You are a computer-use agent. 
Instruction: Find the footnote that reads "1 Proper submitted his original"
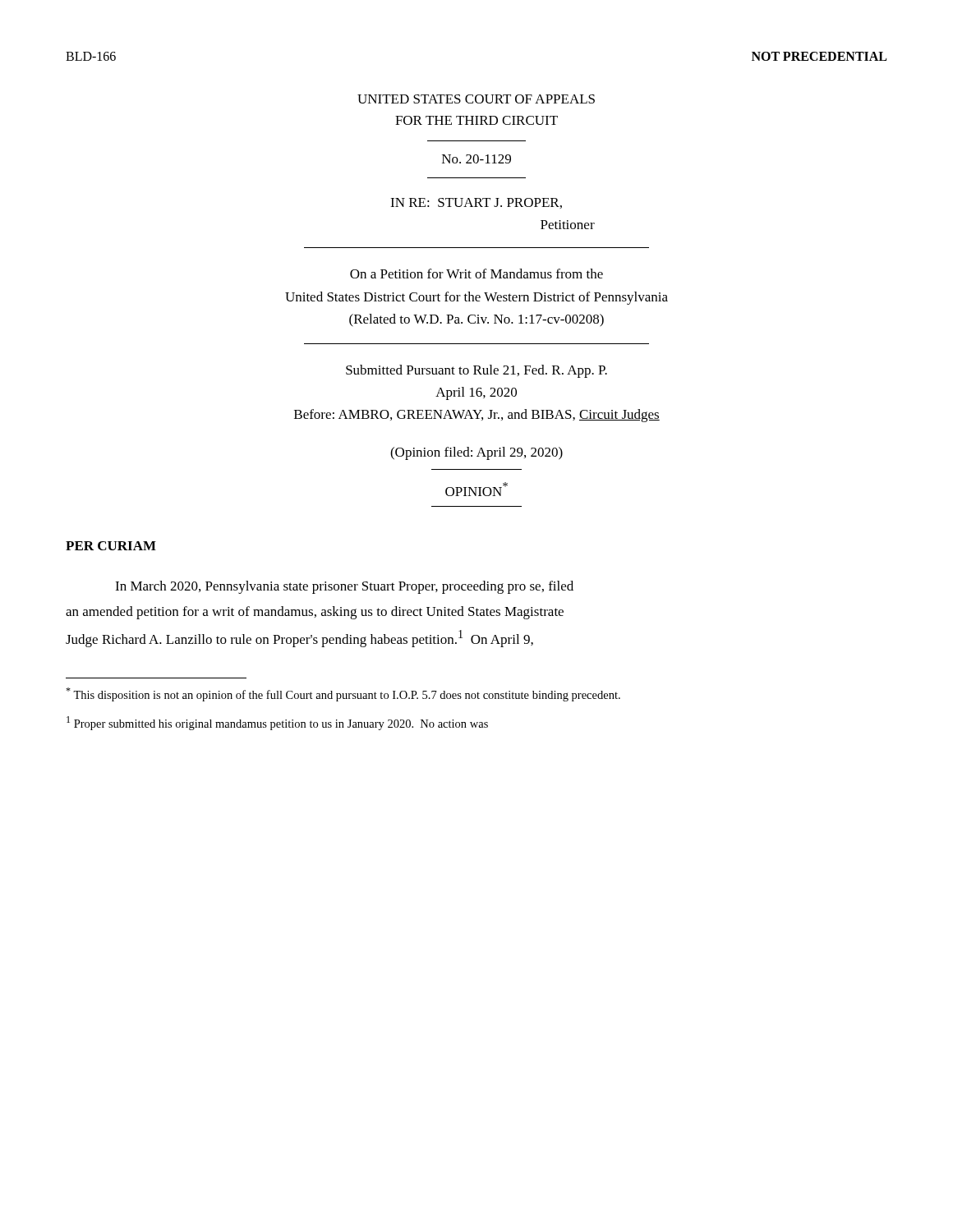(277, 722)
